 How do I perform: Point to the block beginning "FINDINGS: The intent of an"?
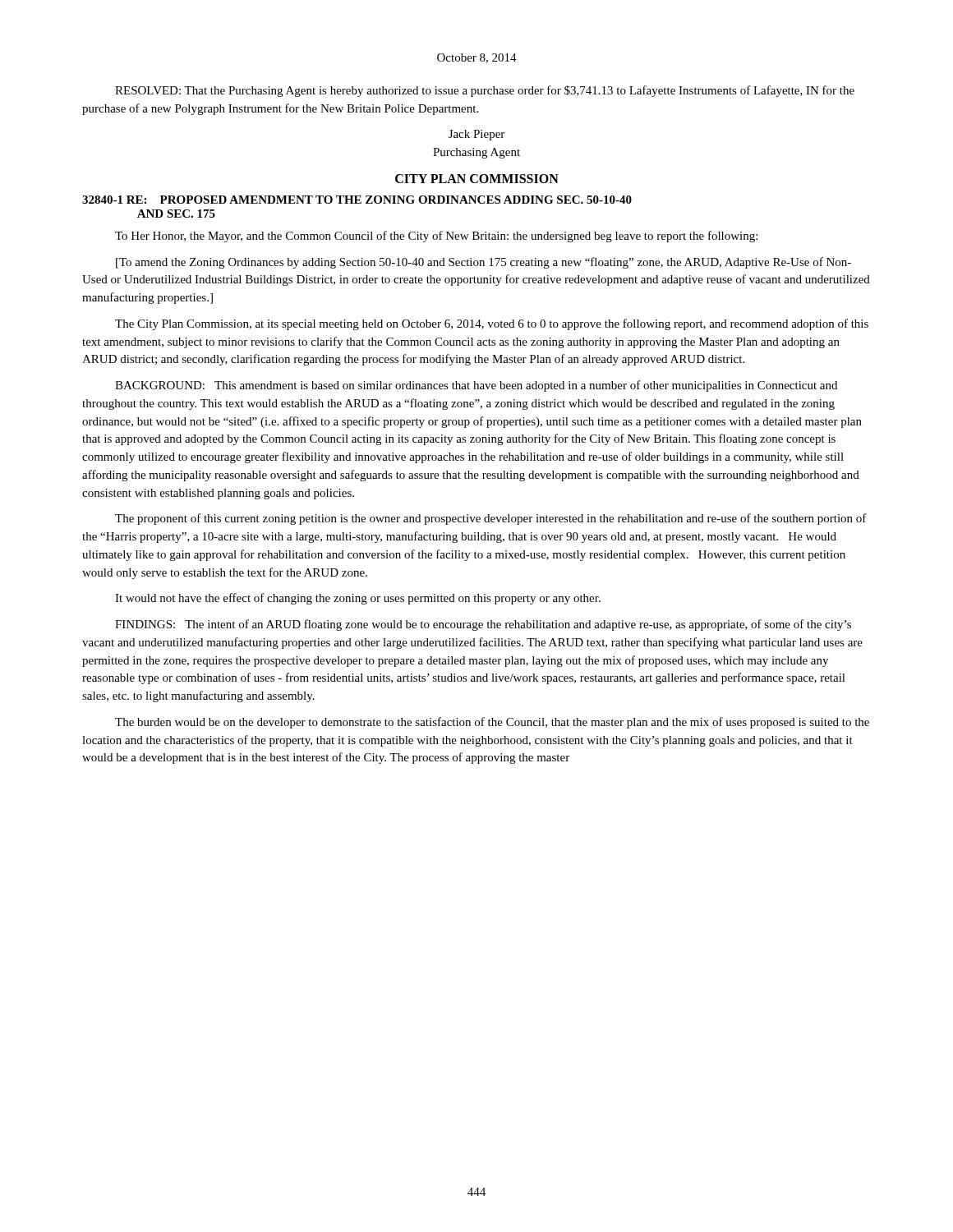tap(476, 661)
